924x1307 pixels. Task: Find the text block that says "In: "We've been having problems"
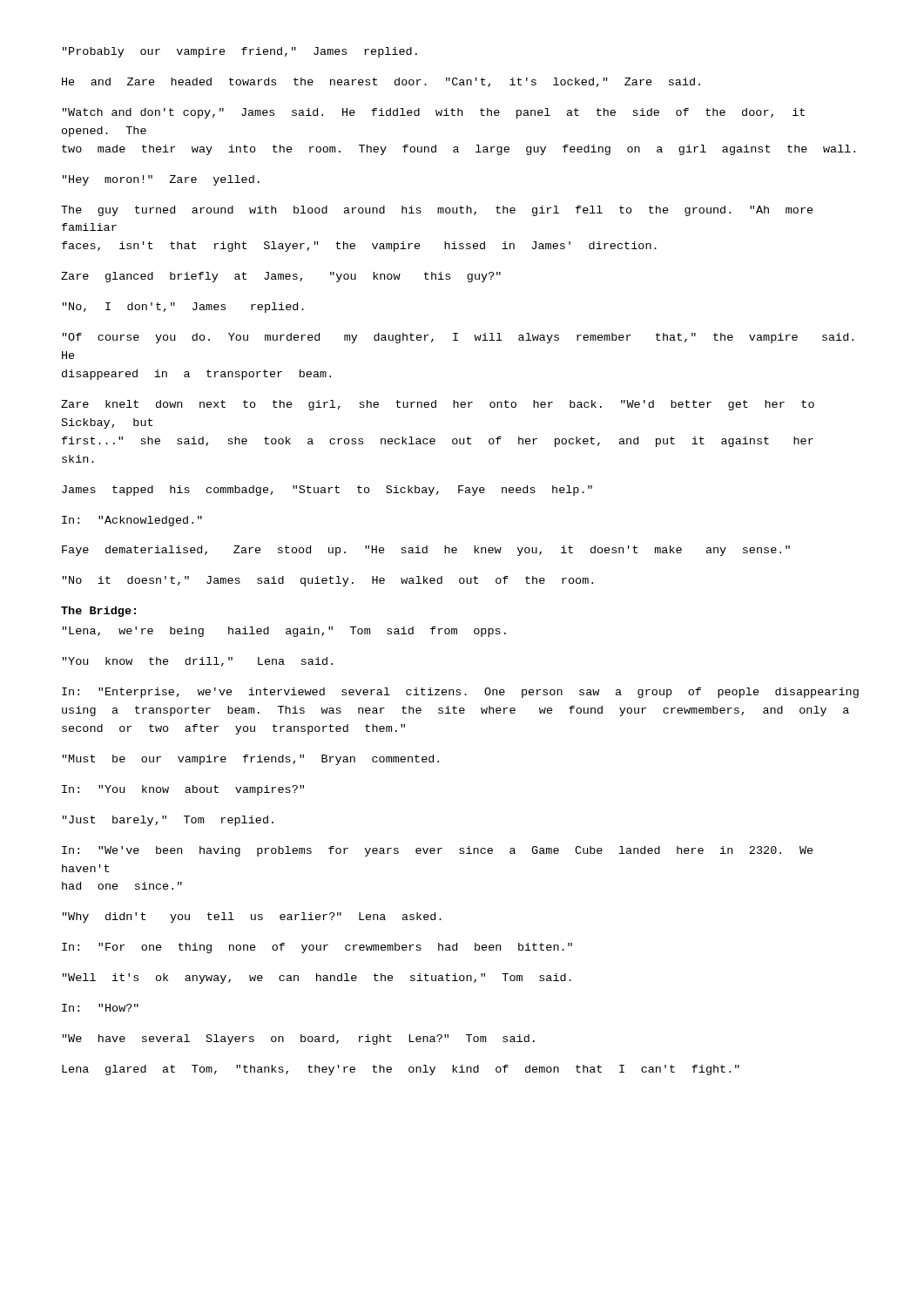(x=438, y=851)
